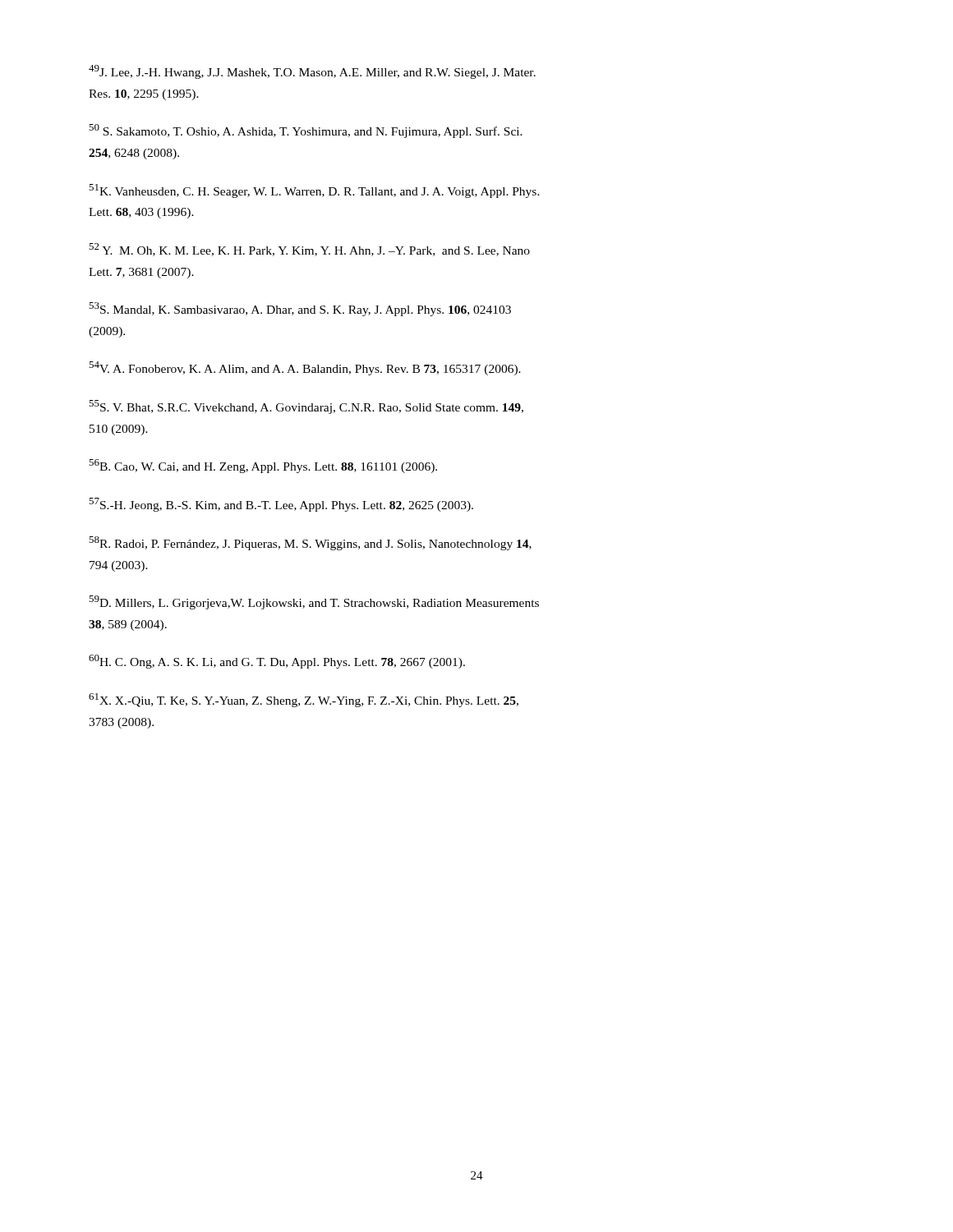Click on the block starting "58R. Radoi, P. Fernández, J. Piqueras, M. S."

[x=310, y=552]
